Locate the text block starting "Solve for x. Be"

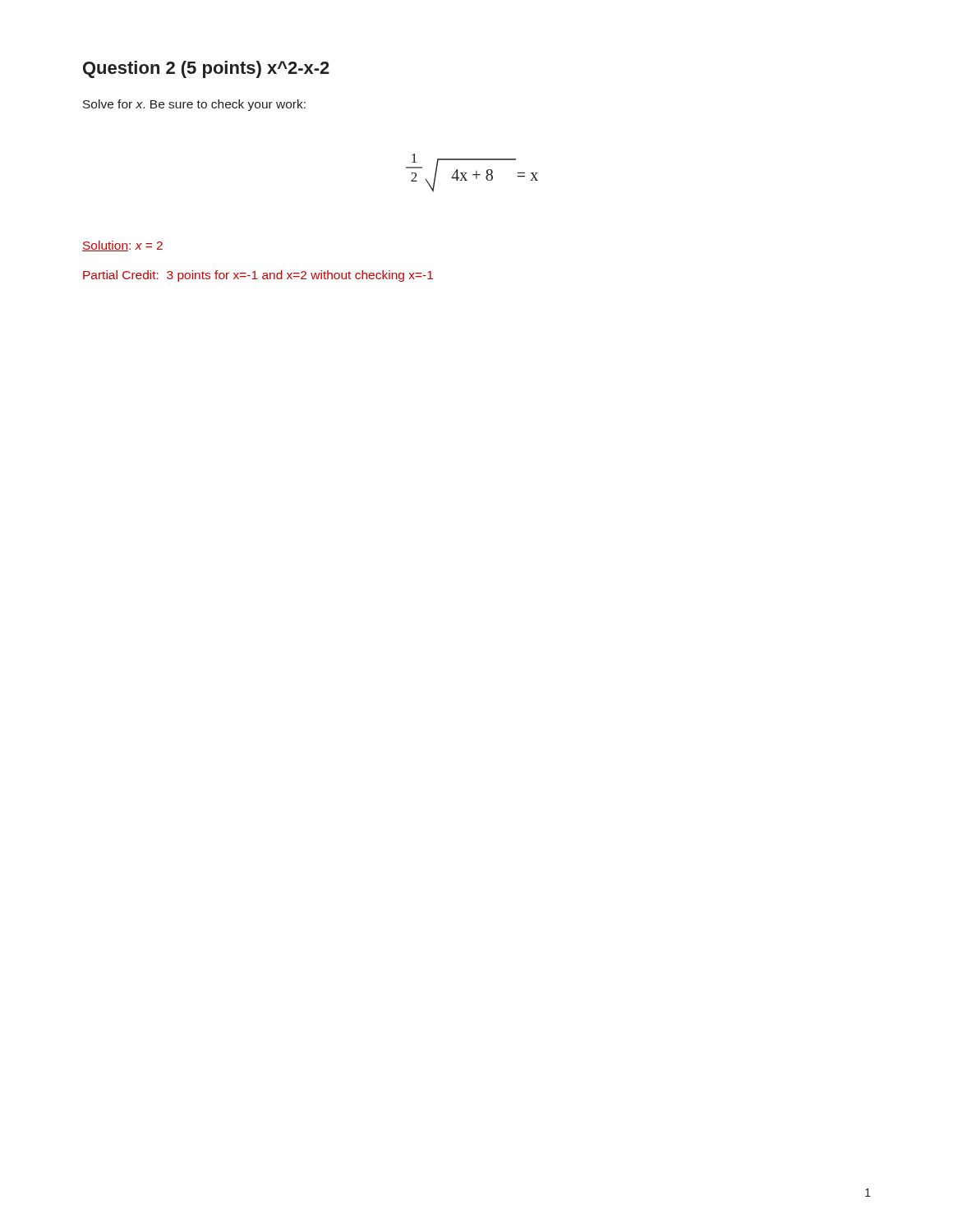click(194, 104)
